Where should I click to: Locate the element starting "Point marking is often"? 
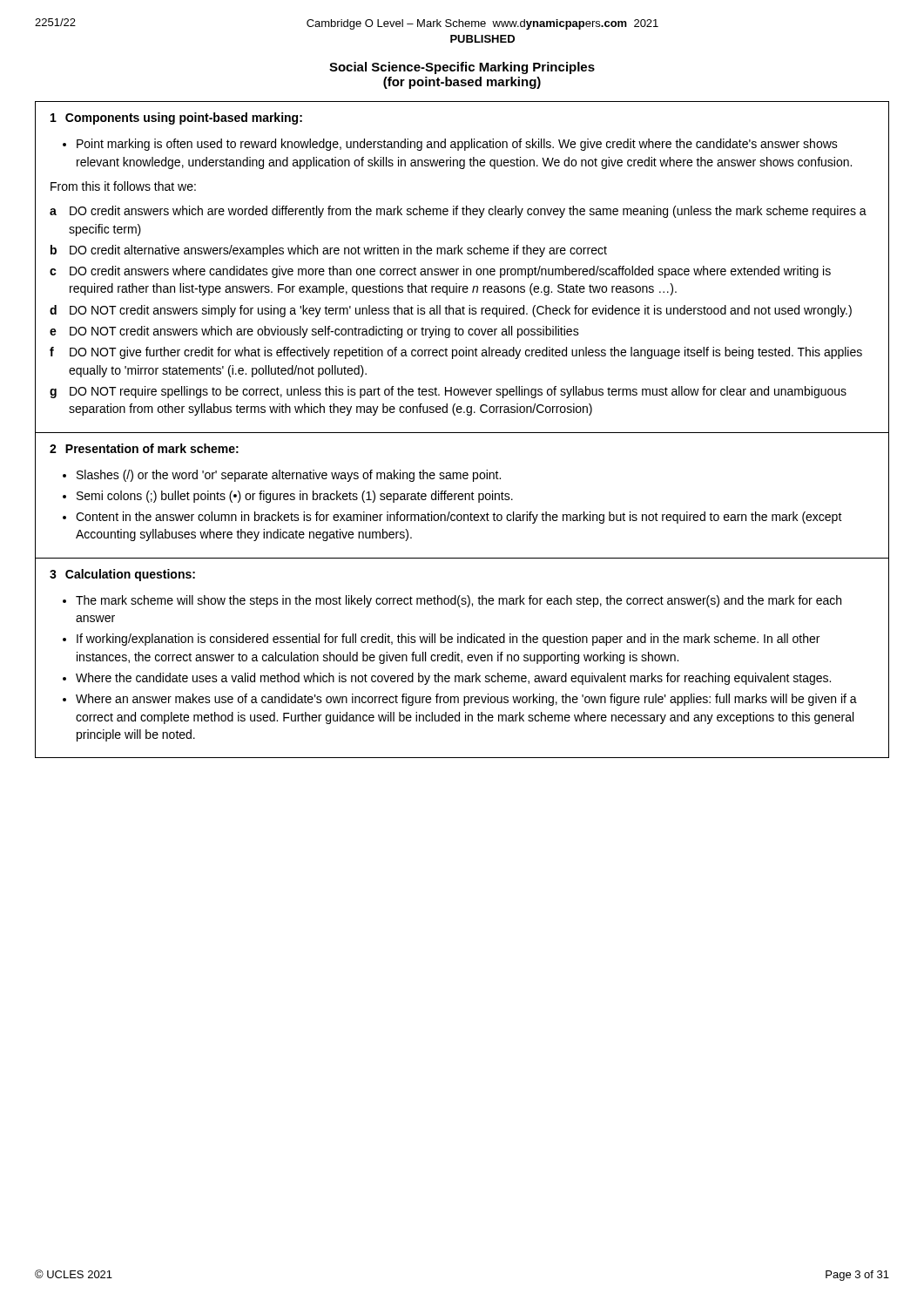(x=464, y=153)
